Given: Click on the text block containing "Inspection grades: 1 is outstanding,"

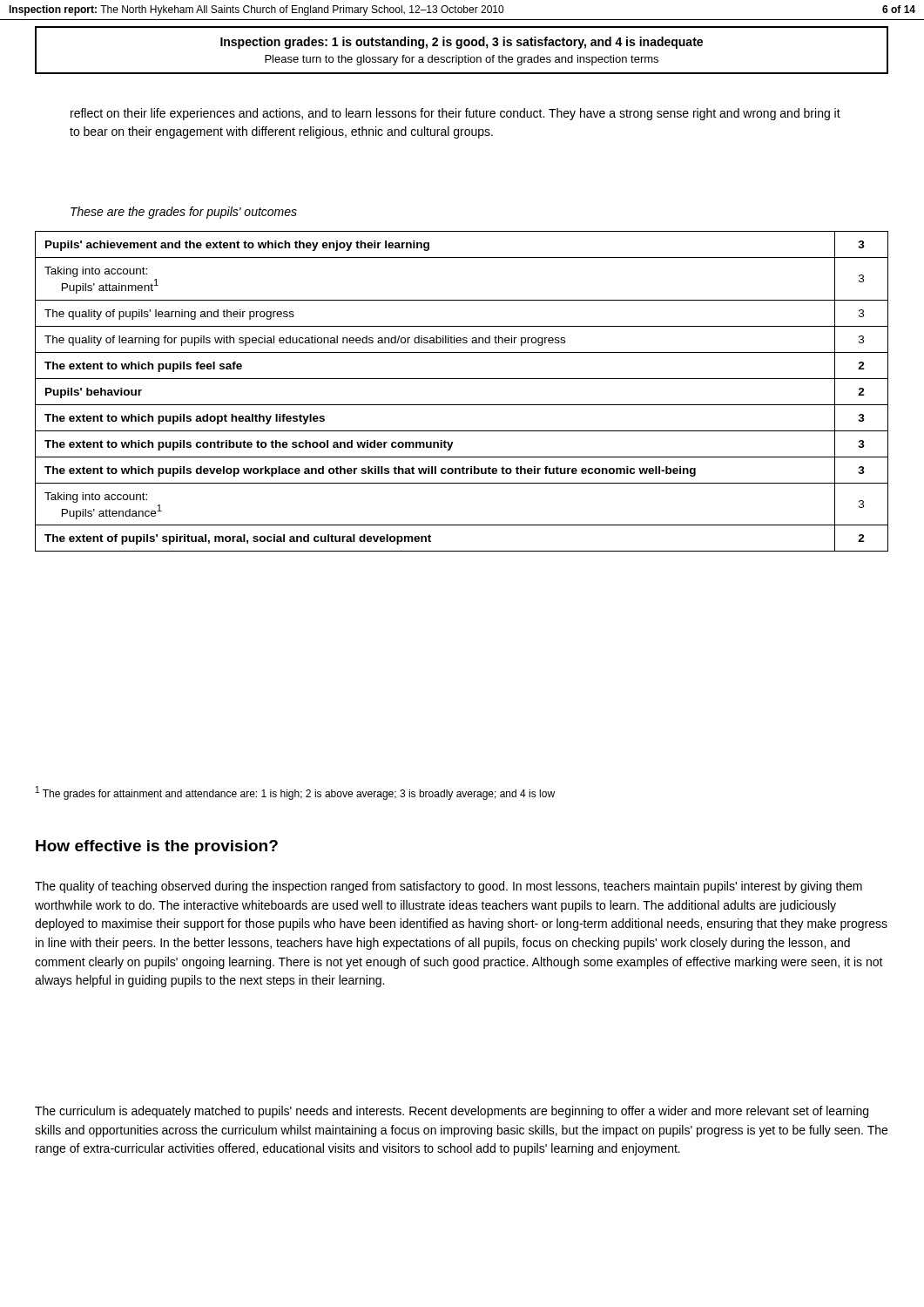Looking at the screenshot, I should pos(462,50).
